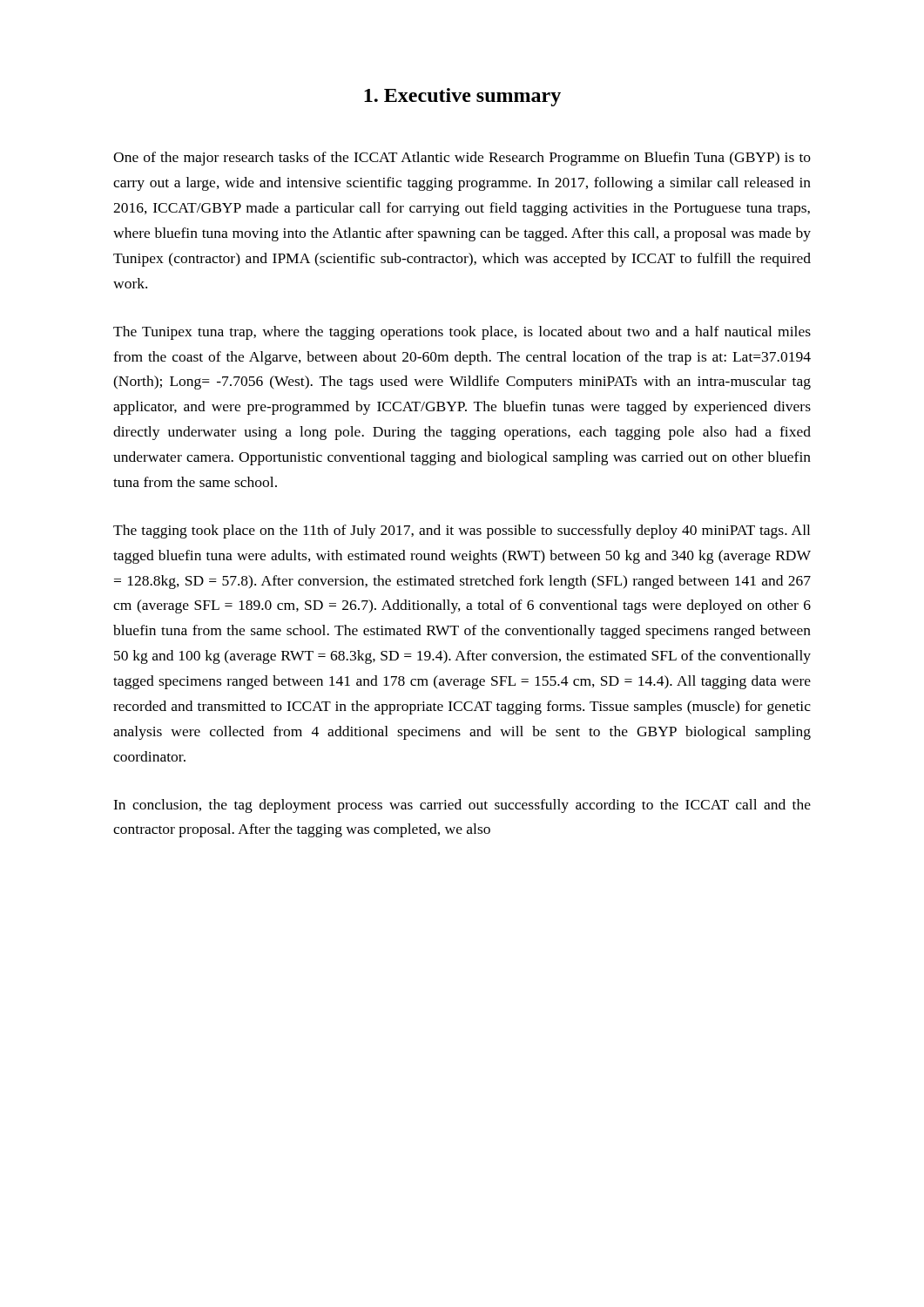Point to the passage starting "1. Executive summary"
Screen dimensions: 1307x924
coord(462,95)
